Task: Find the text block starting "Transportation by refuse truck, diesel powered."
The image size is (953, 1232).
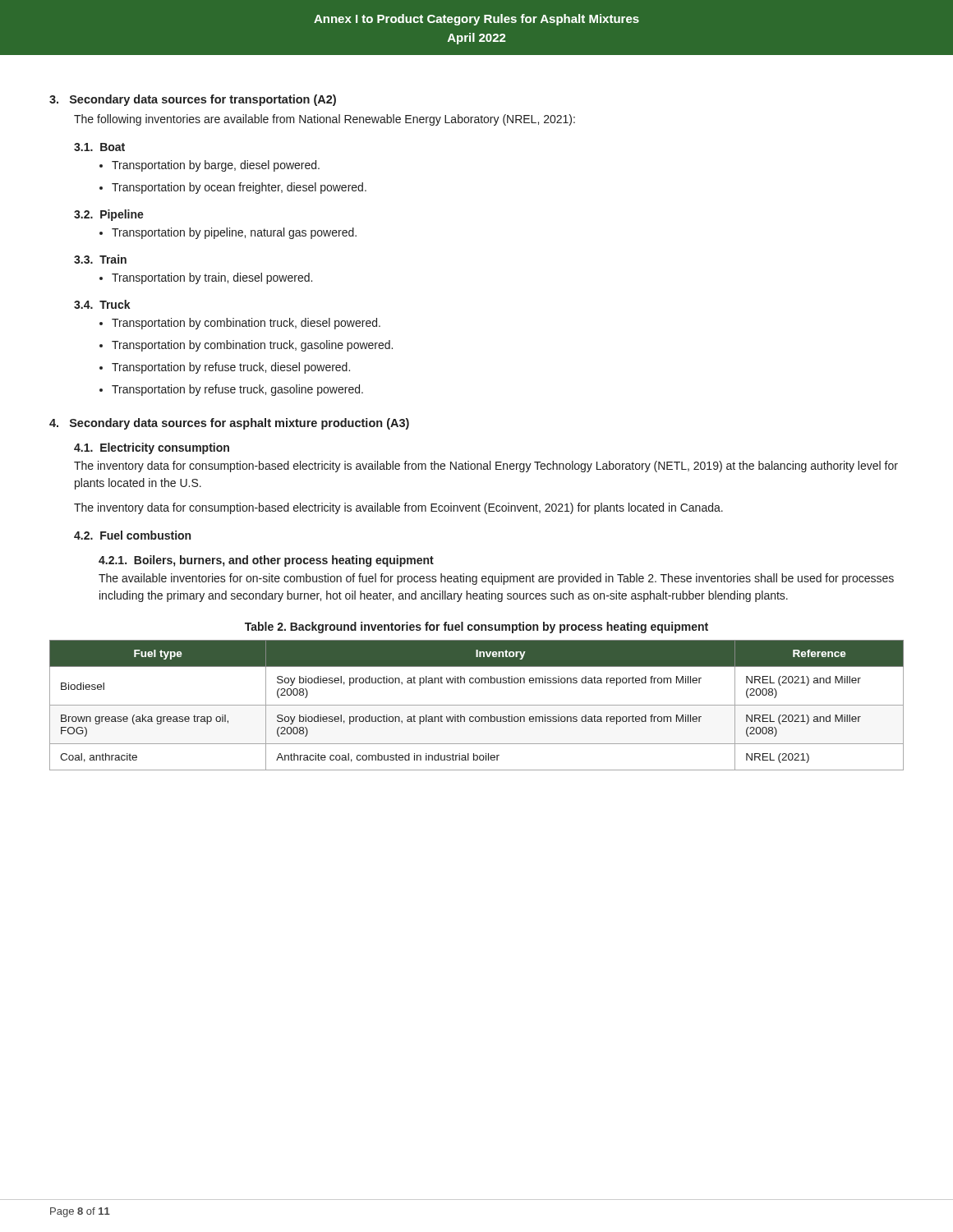Action: 225,368
